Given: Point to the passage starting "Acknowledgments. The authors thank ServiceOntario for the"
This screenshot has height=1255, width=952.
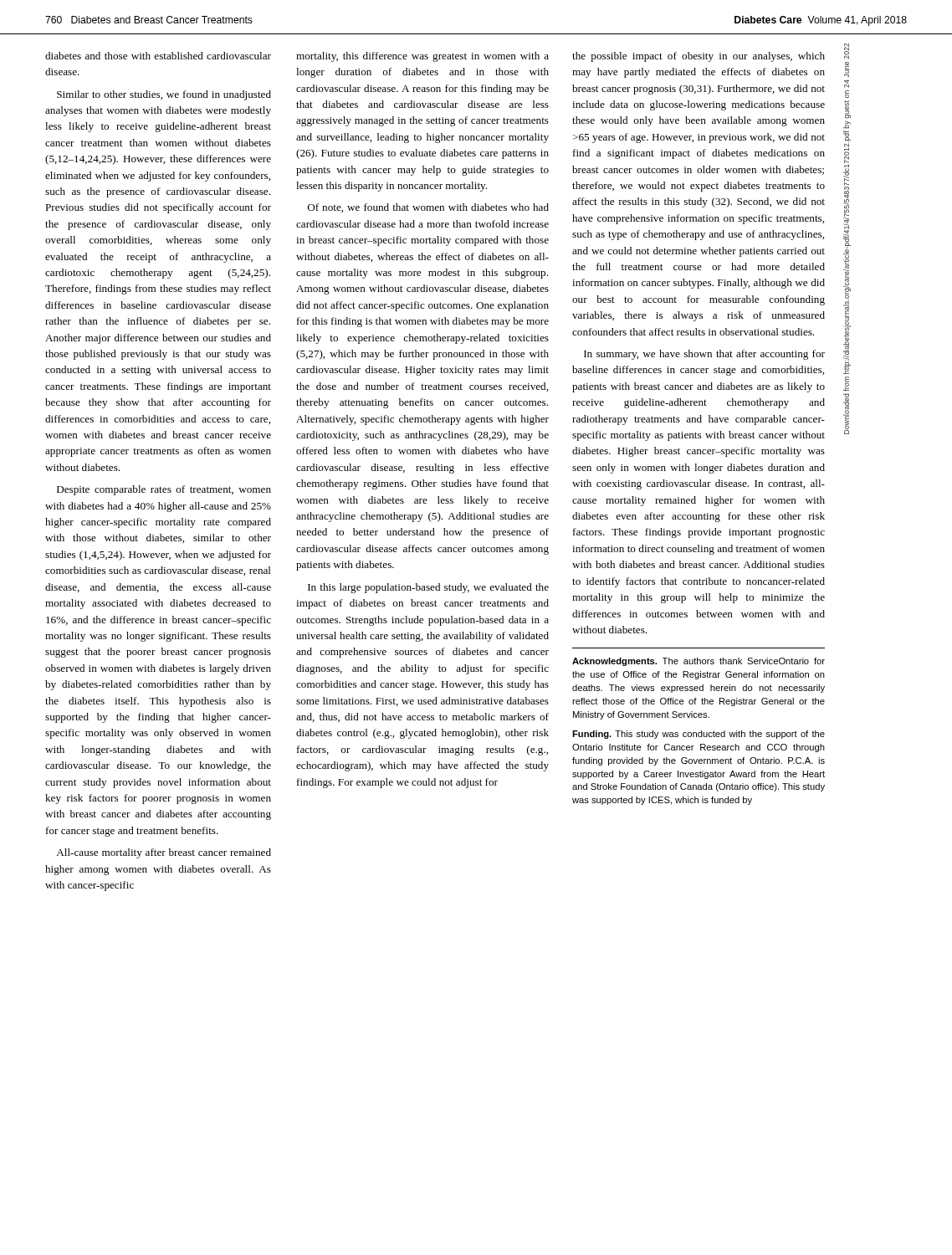Looking at the screenshot, I should coord(699,731).
